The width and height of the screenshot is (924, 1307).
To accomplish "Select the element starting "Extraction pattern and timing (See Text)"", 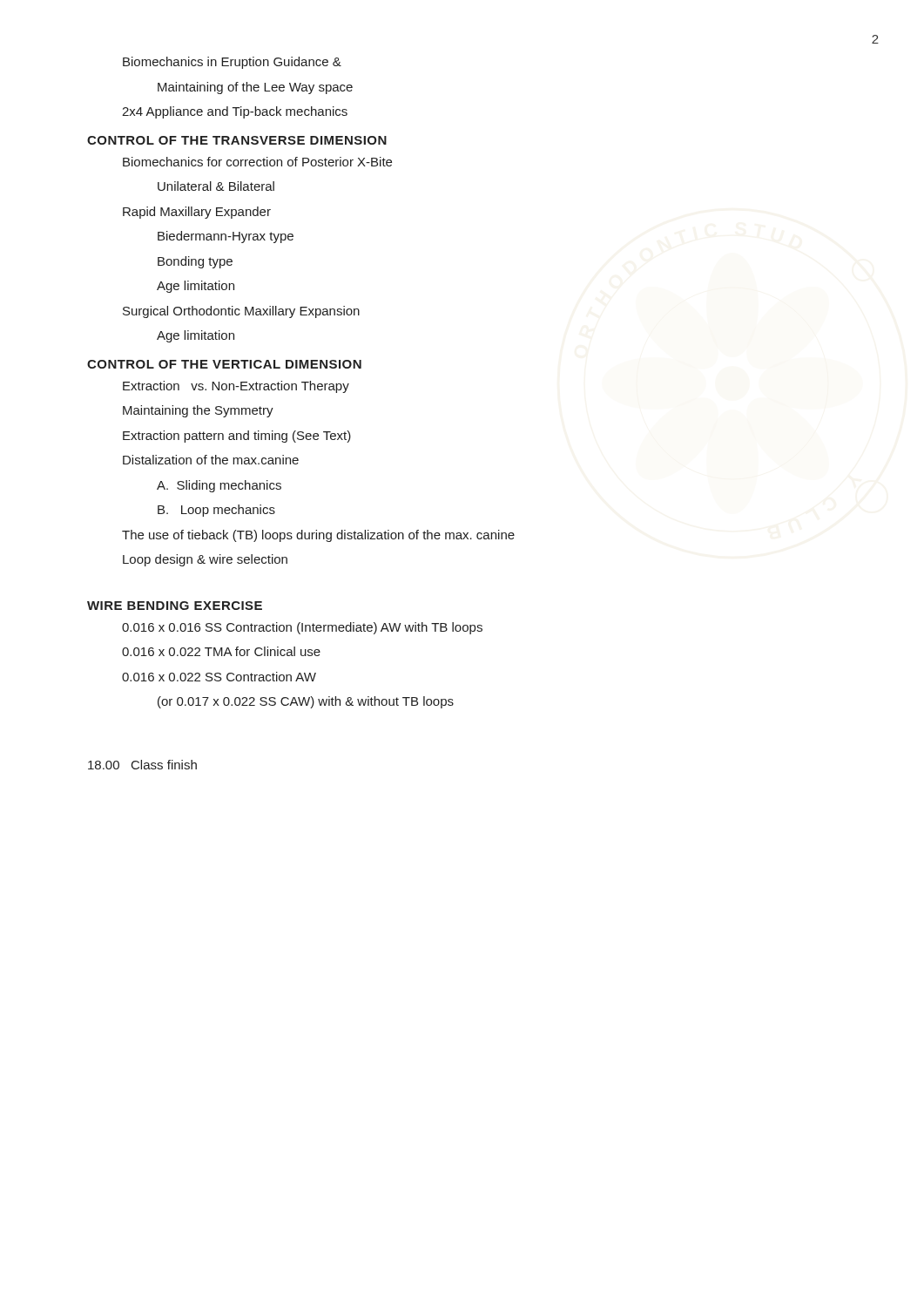I will point(237,435).
